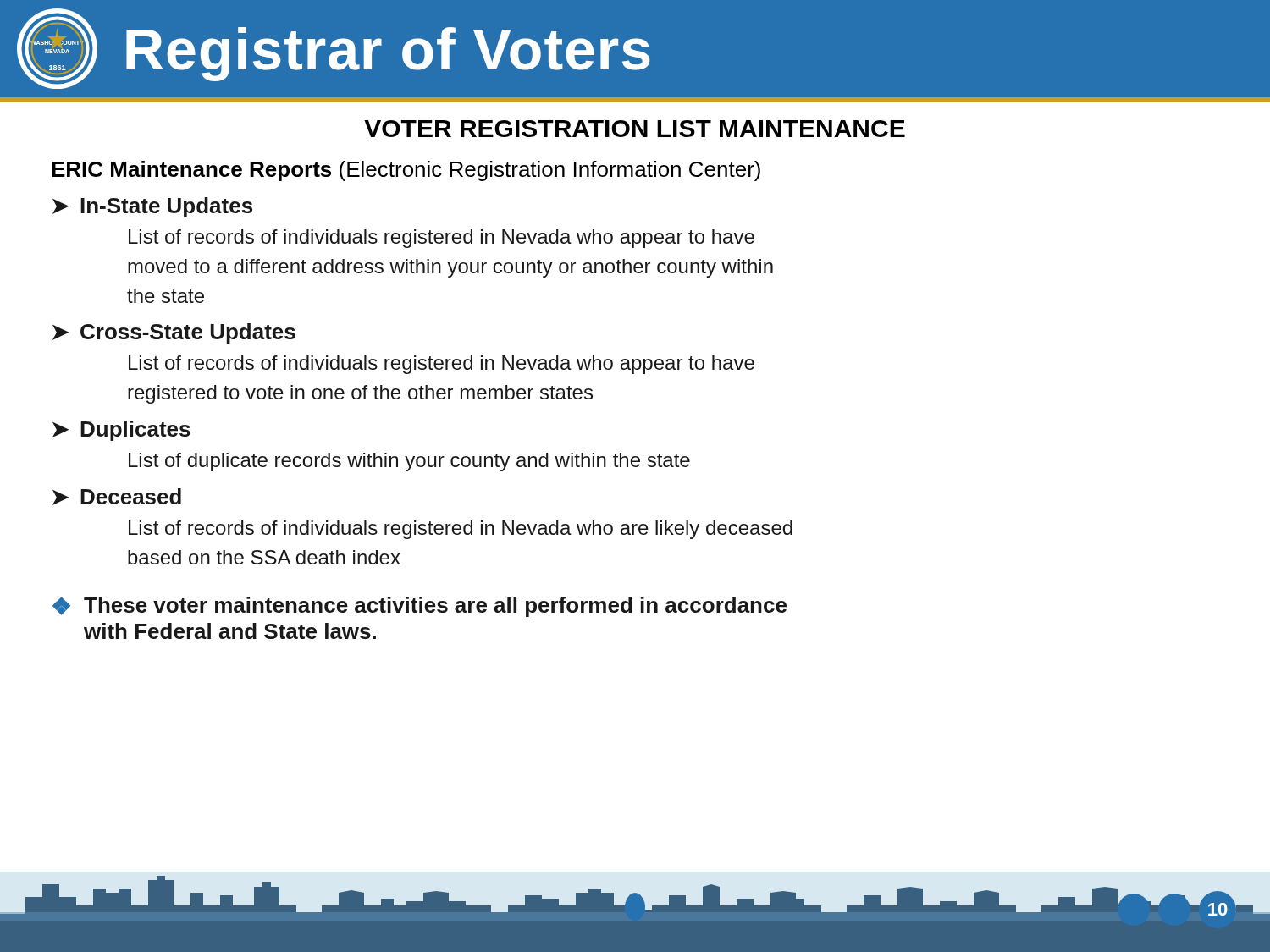Locate the passage starting "➤ Cross-State Updates List of"

[635, 364]
